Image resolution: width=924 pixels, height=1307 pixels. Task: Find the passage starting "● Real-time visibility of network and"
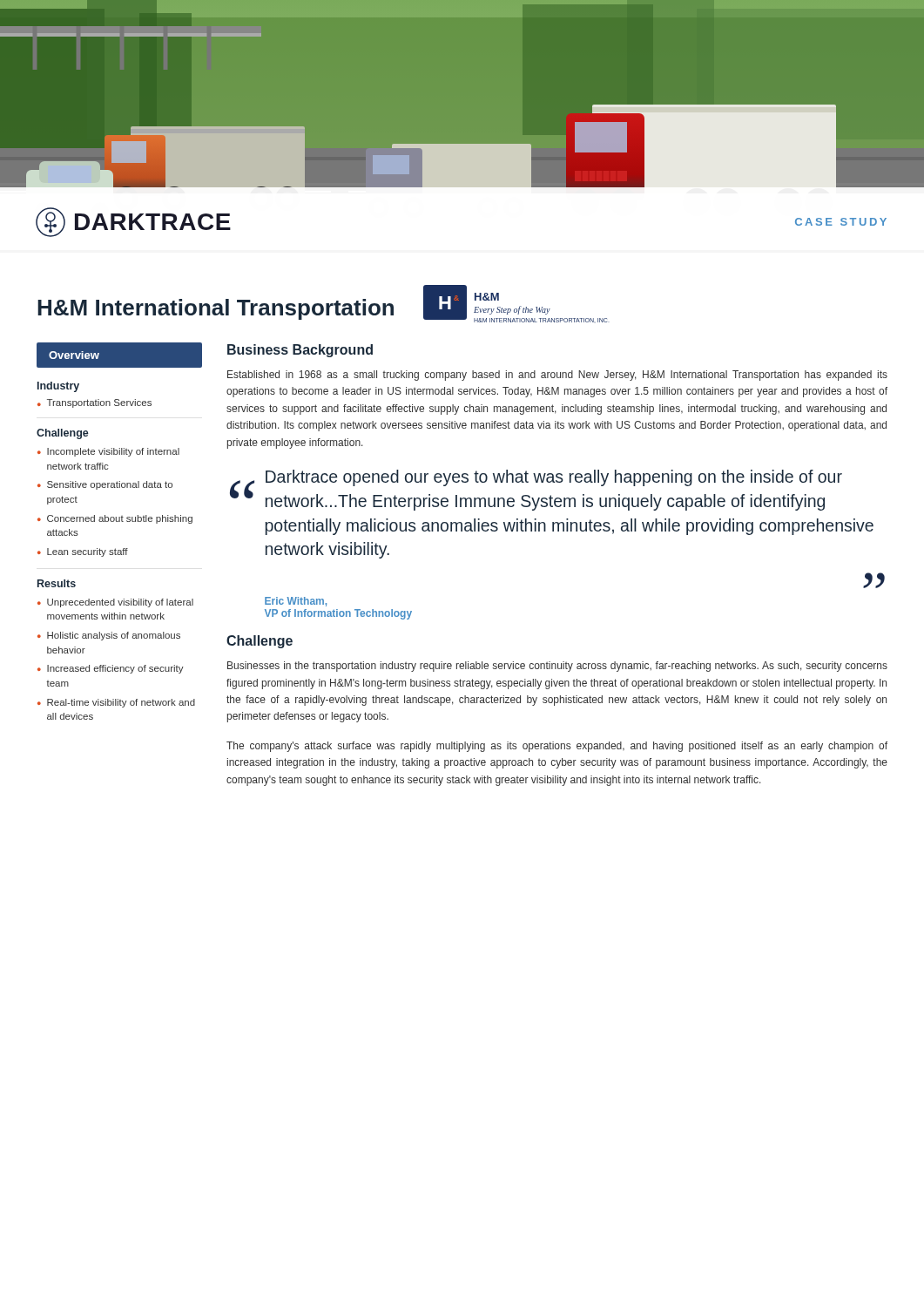point(119,710)
